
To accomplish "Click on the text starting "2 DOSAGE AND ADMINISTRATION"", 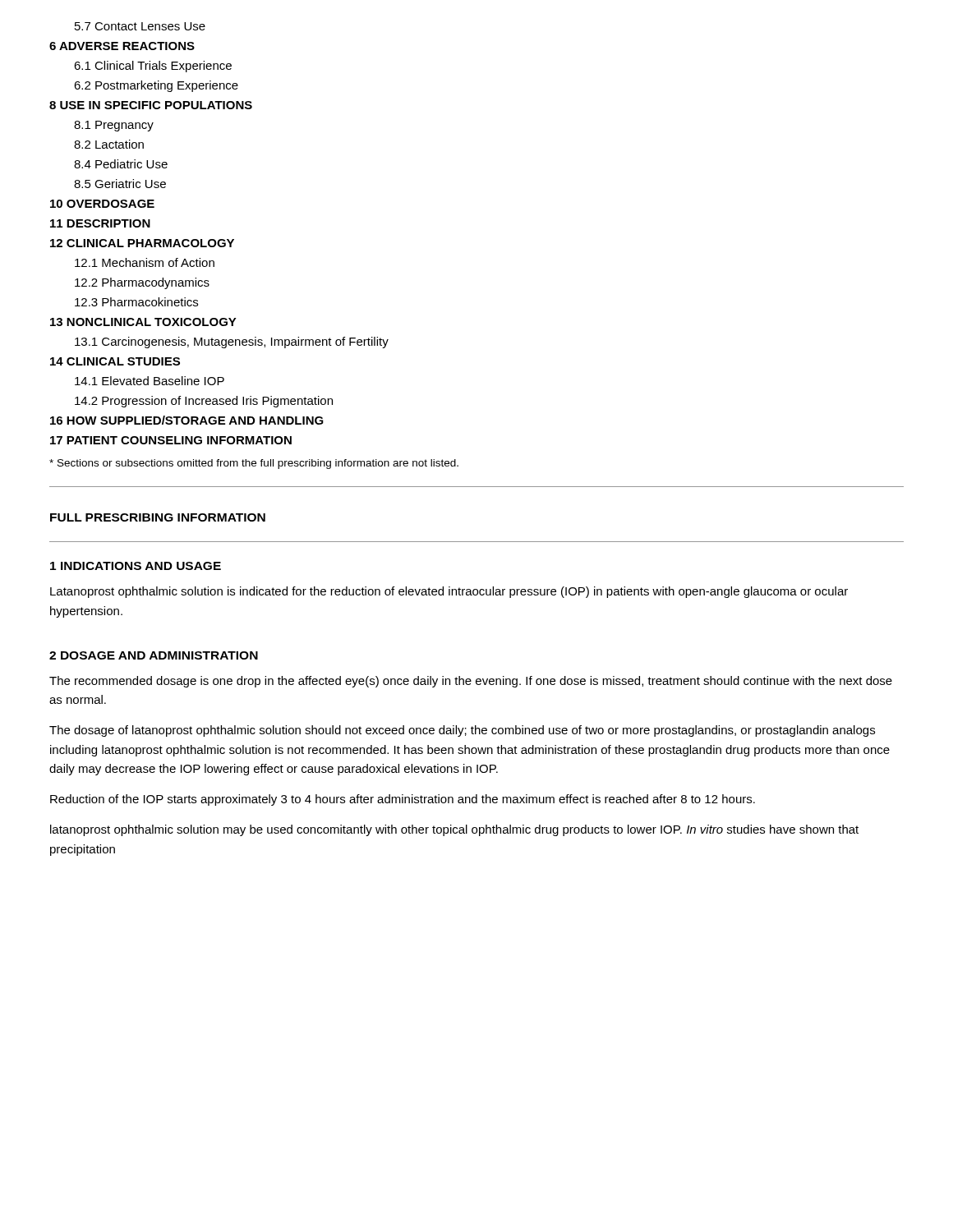I will [154, 655].
